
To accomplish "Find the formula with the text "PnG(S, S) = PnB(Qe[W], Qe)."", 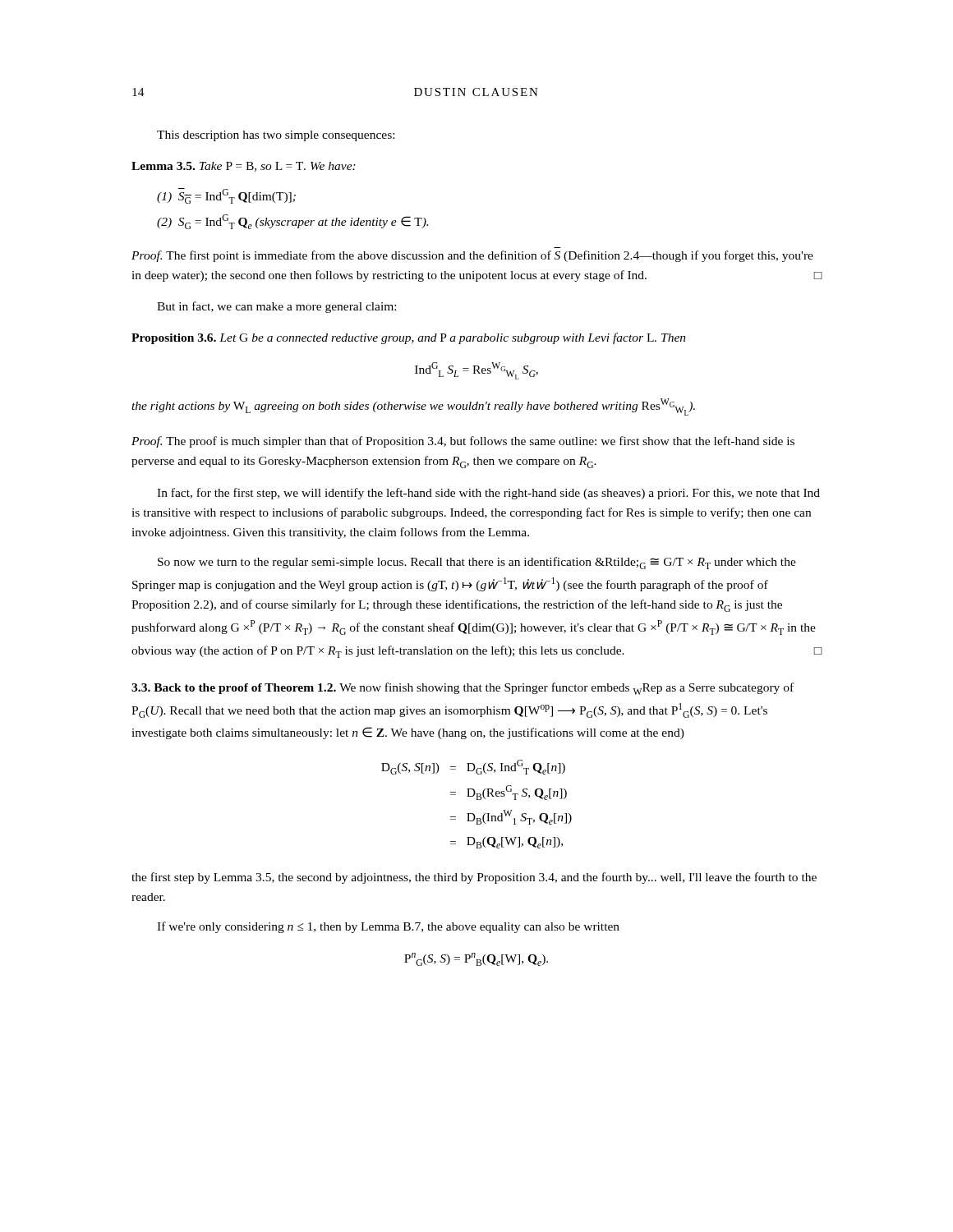I will (476, 959).
